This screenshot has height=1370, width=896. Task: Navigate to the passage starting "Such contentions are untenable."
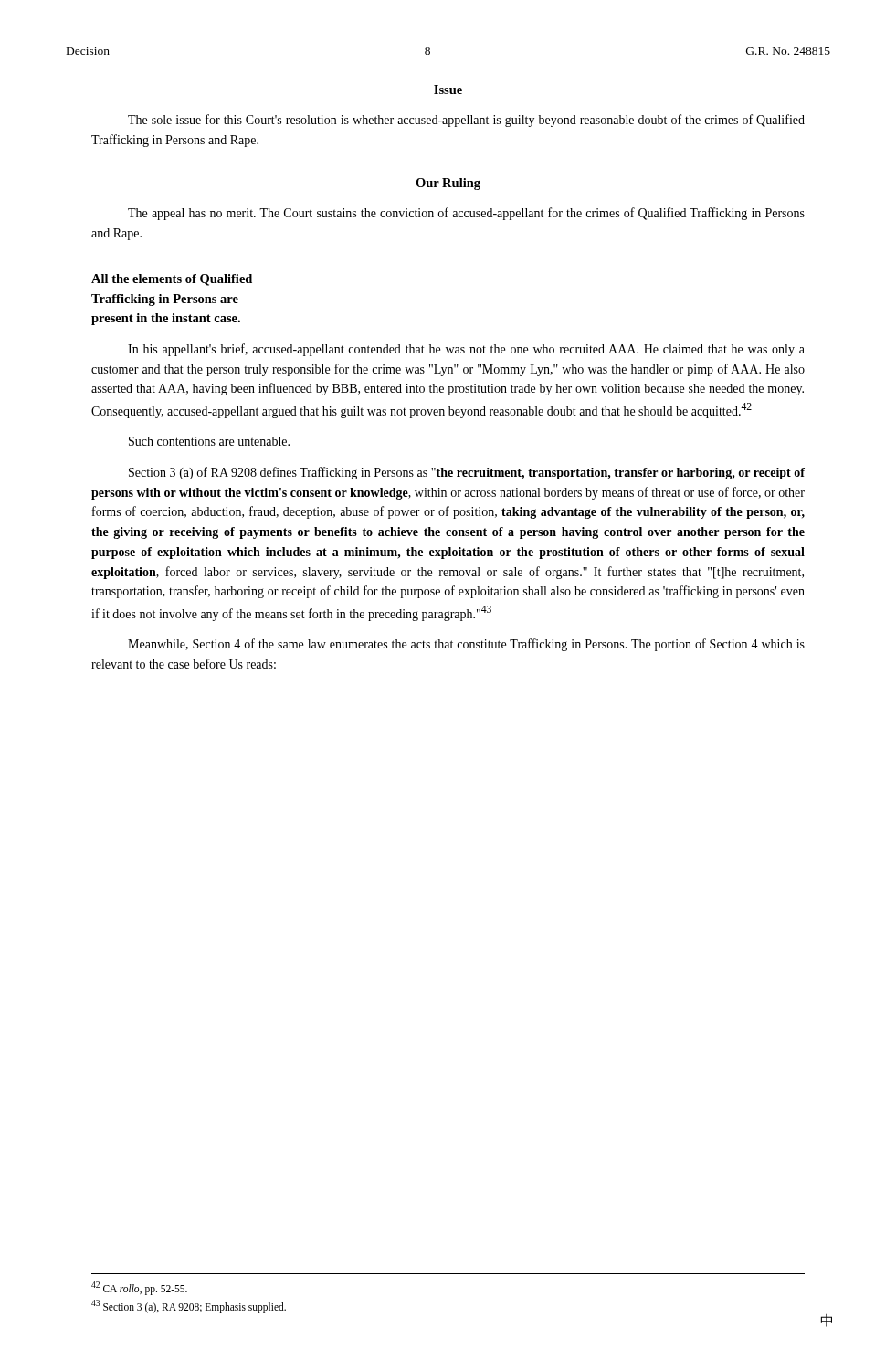[209, 441]
